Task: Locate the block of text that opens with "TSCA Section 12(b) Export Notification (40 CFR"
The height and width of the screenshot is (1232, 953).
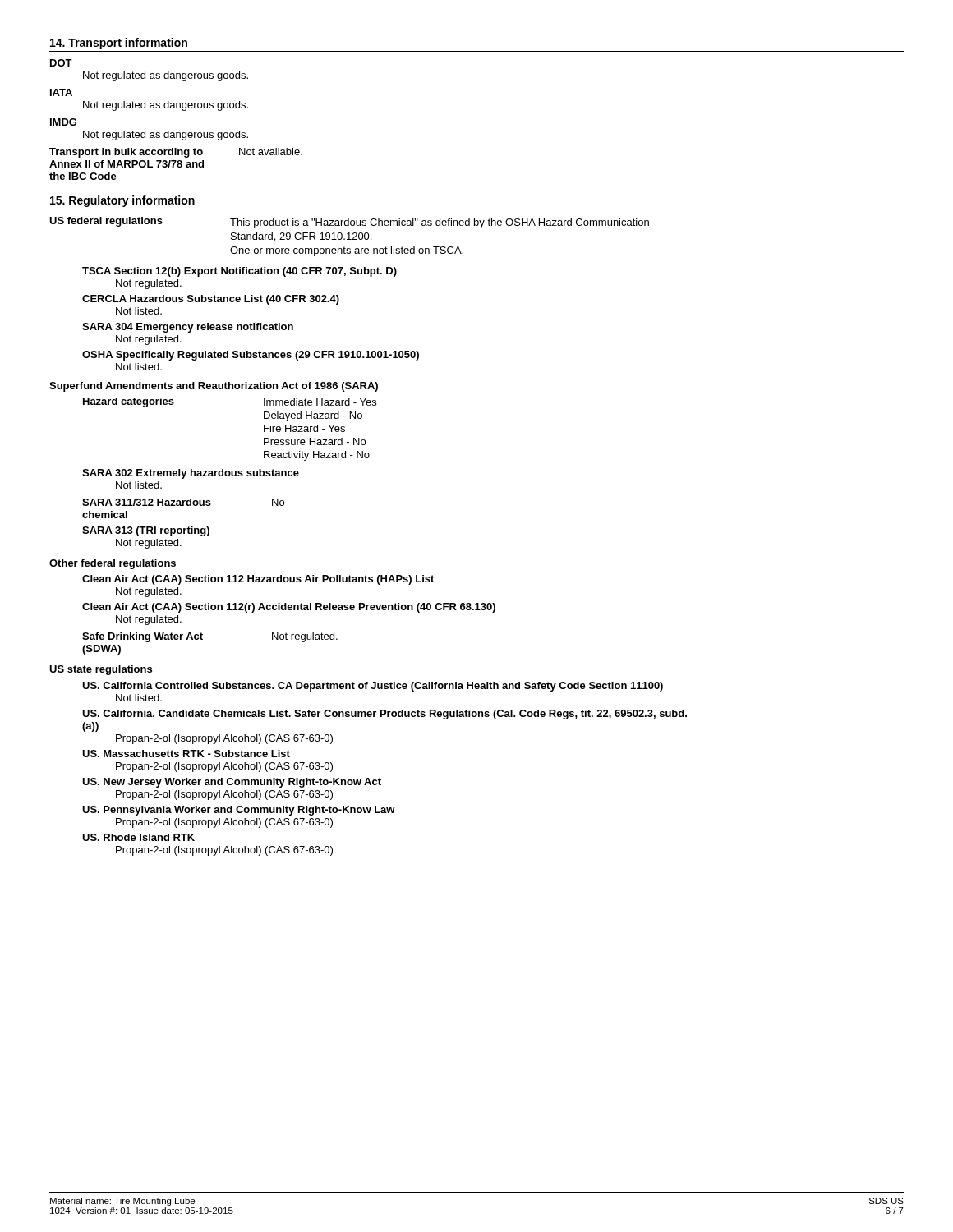Action: tap(239, 272)
